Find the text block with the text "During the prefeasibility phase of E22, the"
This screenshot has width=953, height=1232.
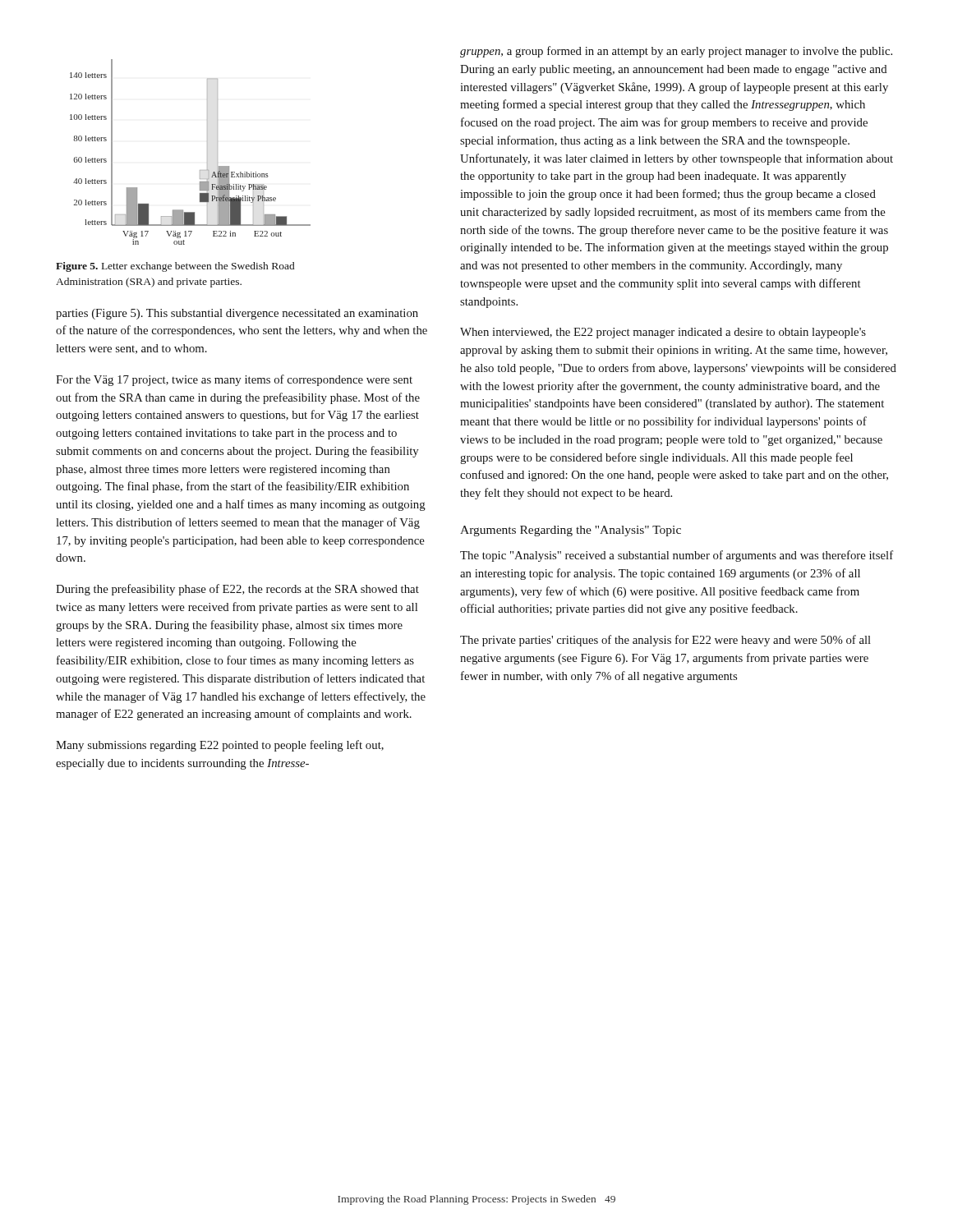(x=241, y=651)
